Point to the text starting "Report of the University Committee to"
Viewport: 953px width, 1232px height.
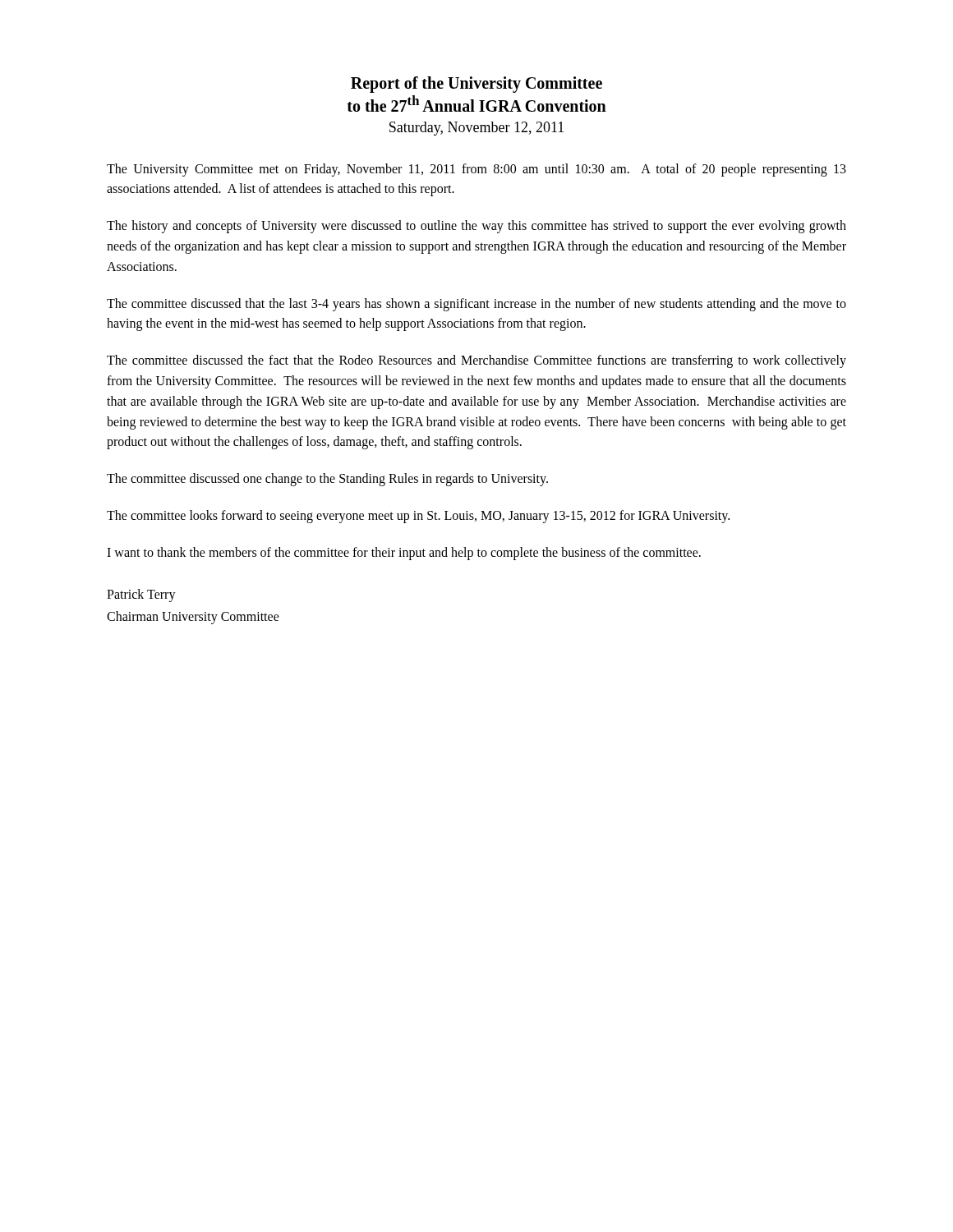pos(476,105)
